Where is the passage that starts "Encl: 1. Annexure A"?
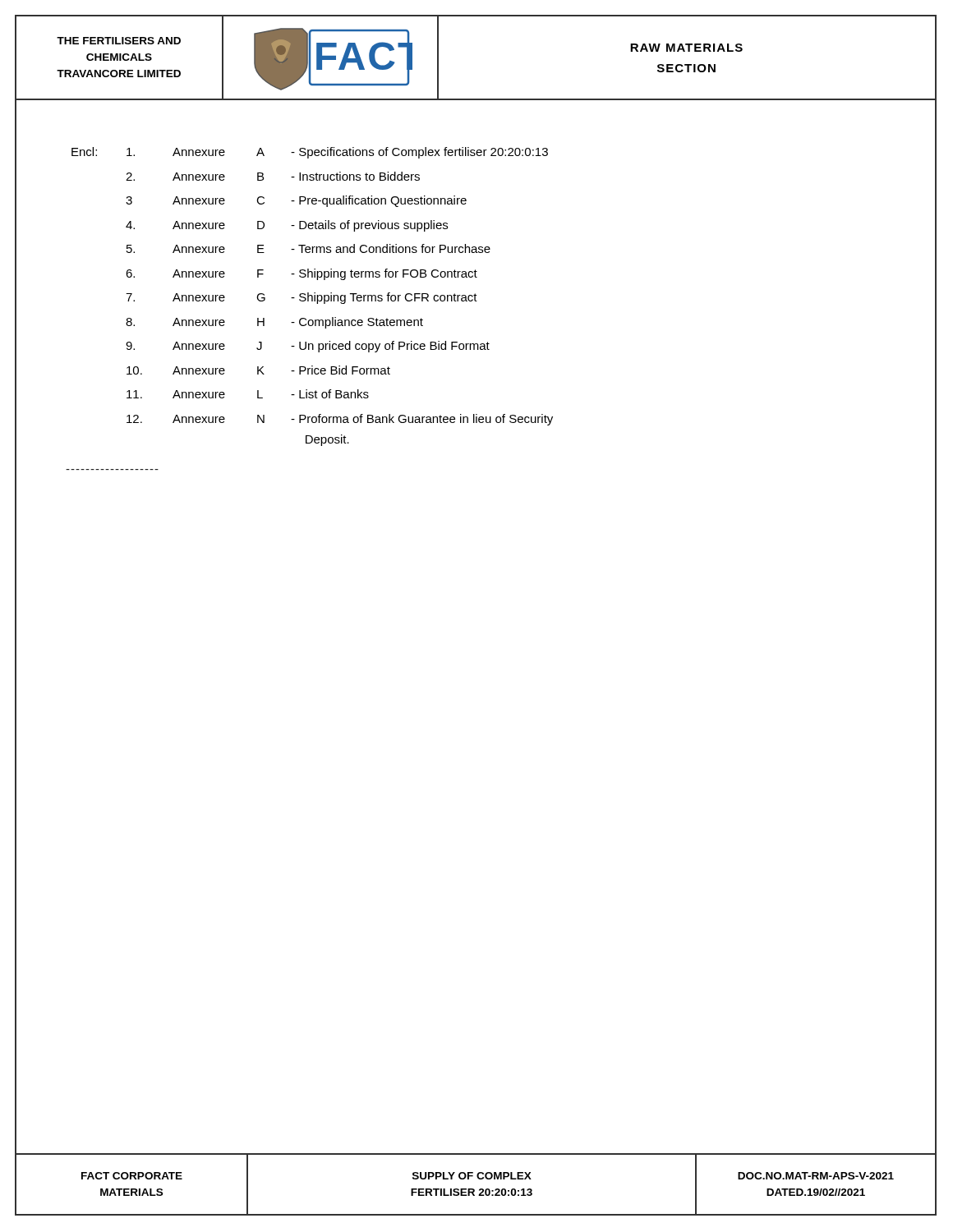Screen dimensions: 1232x953 tap(394, 152)
